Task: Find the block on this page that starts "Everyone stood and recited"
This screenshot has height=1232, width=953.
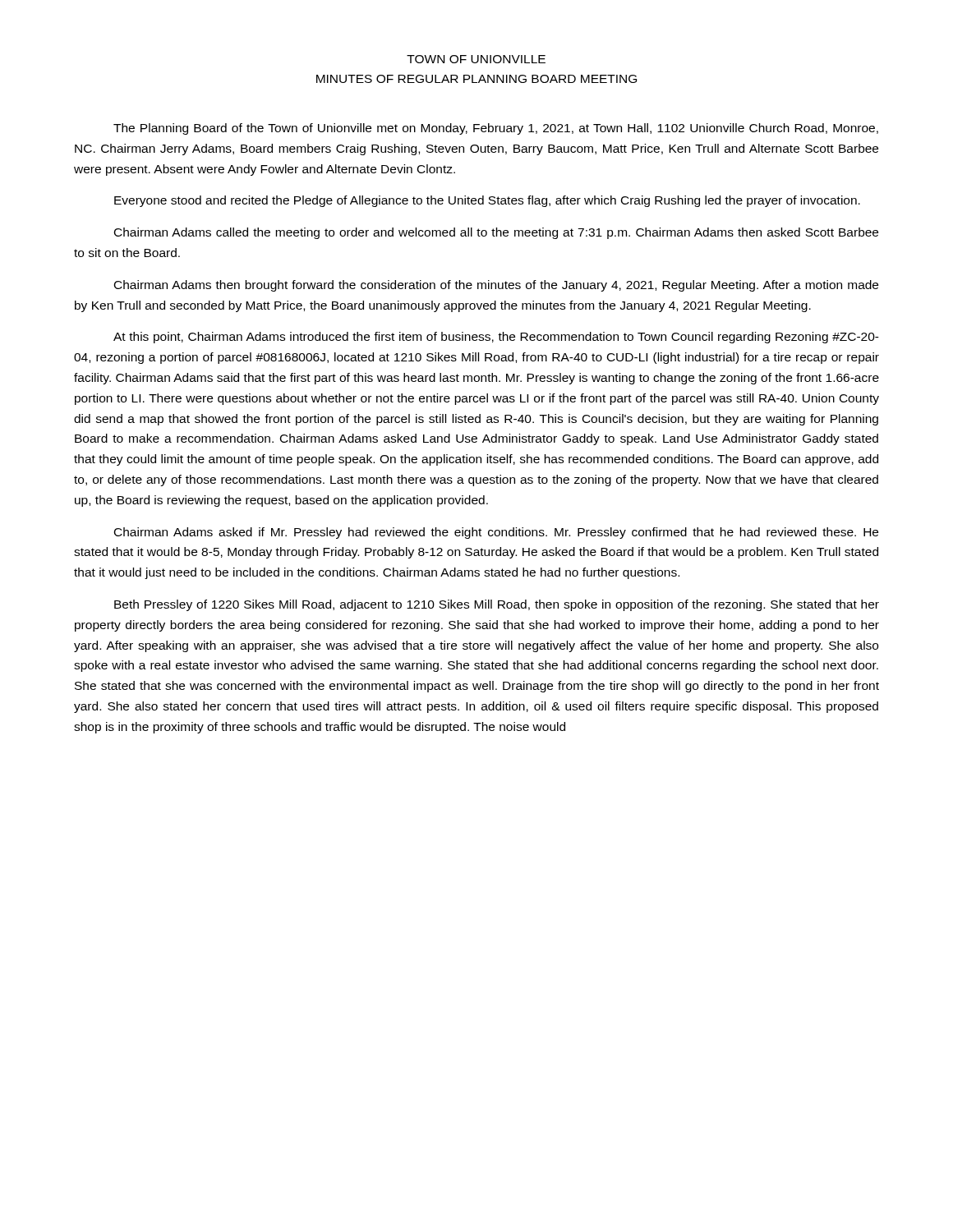Action: (487, 200)
